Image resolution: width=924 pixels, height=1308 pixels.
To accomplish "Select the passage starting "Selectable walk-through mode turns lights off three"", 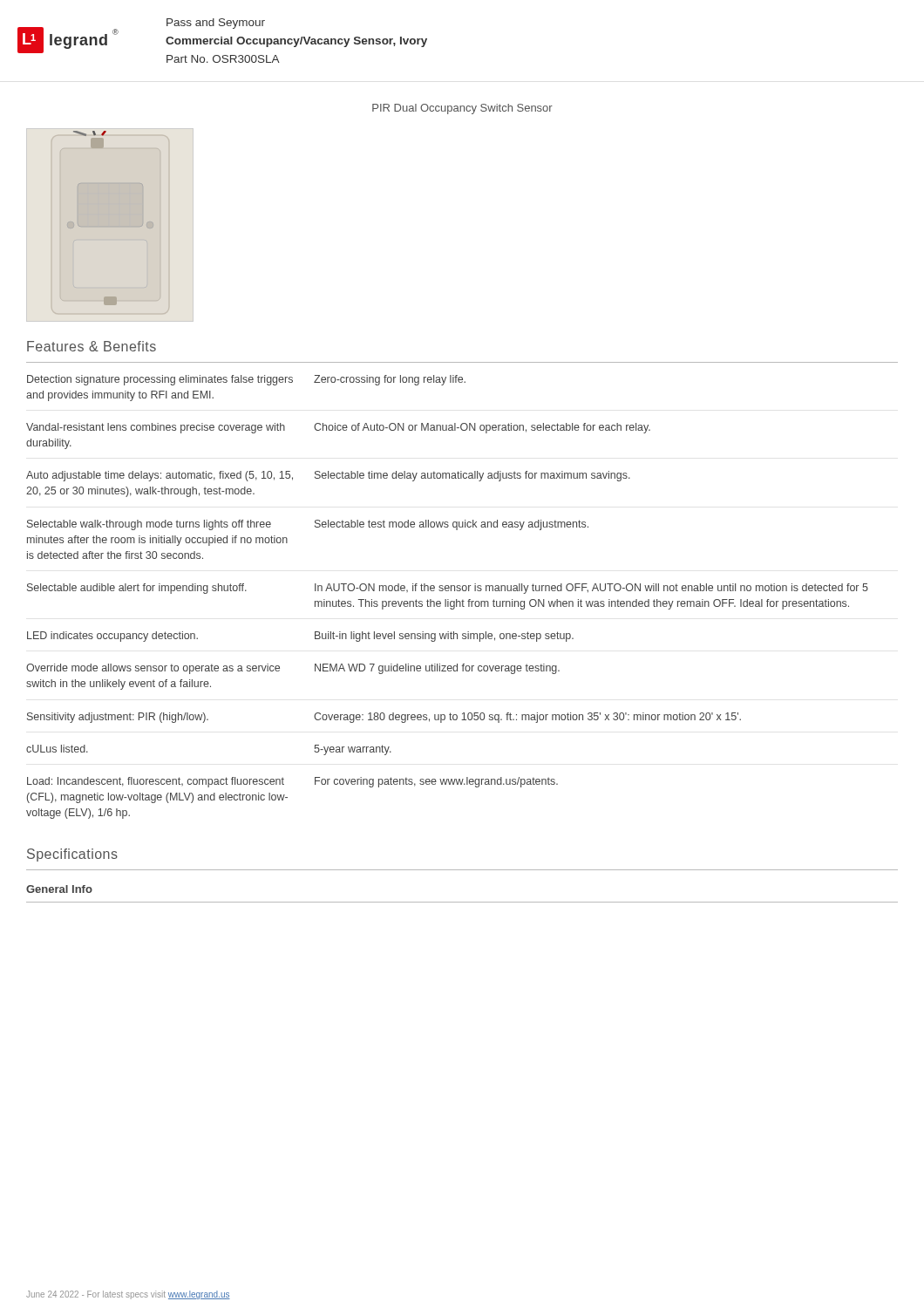I will coord(462,539).
